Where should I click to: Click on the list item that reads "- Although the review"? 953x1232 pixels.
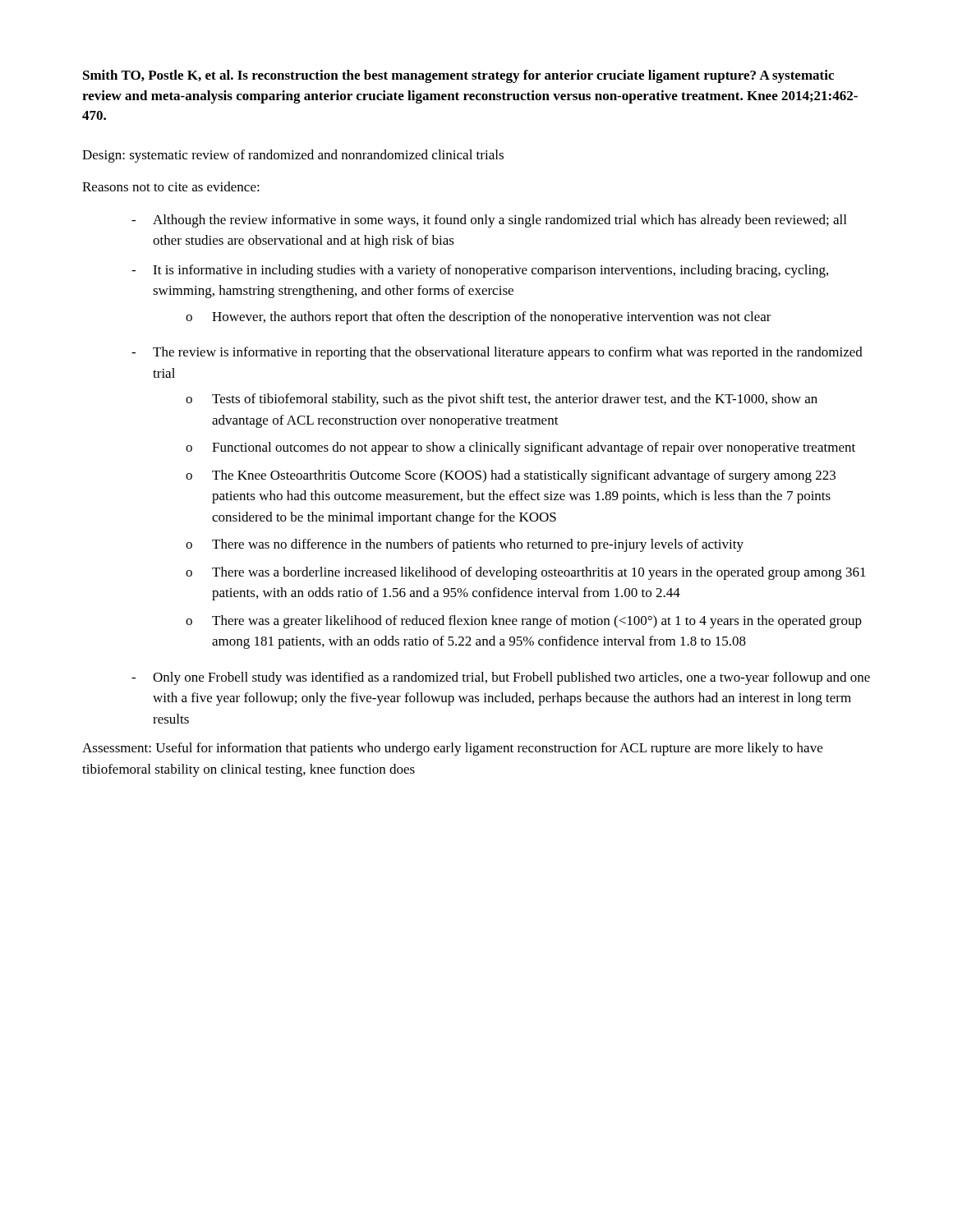[x=501, y=230]
